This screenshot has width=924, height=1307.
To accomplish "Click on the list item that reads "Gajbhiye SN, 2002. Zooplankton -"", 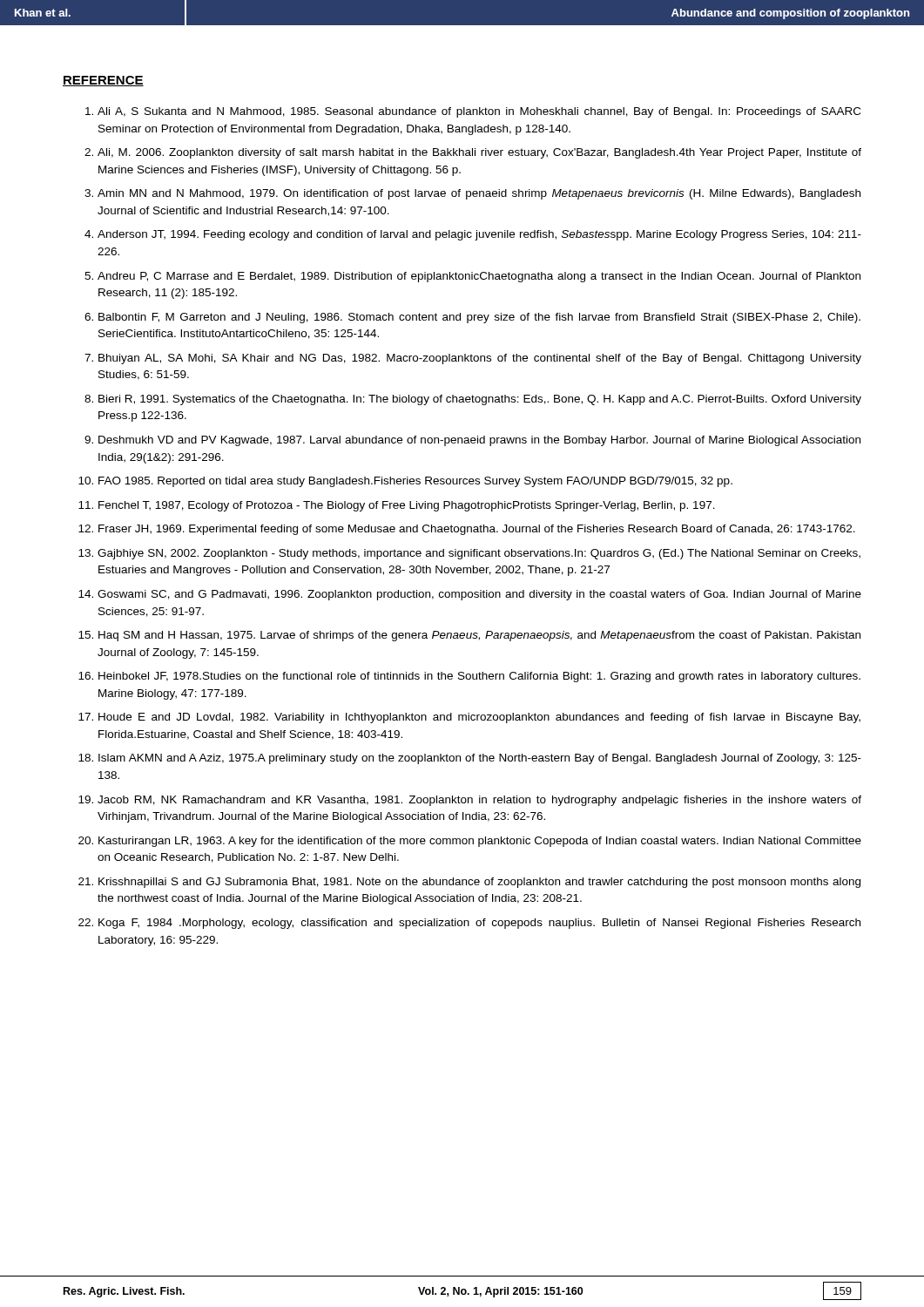I will (x=479, y=561).
